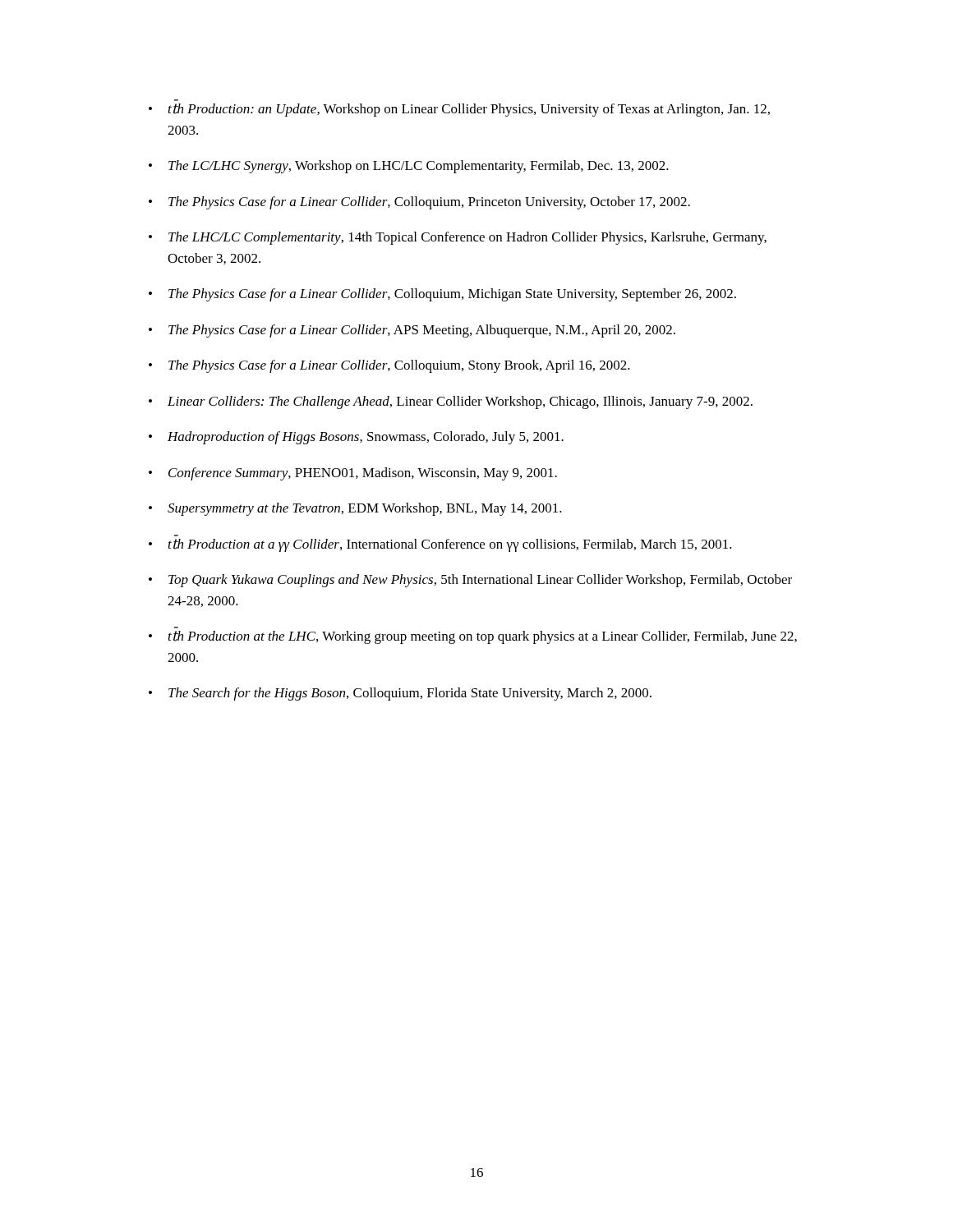The image size is (953, 1232).
Task: Find the block starting "• Conference Summary, PHENO01, Madison, Wisconsin, May"
Action: point(353,472)
